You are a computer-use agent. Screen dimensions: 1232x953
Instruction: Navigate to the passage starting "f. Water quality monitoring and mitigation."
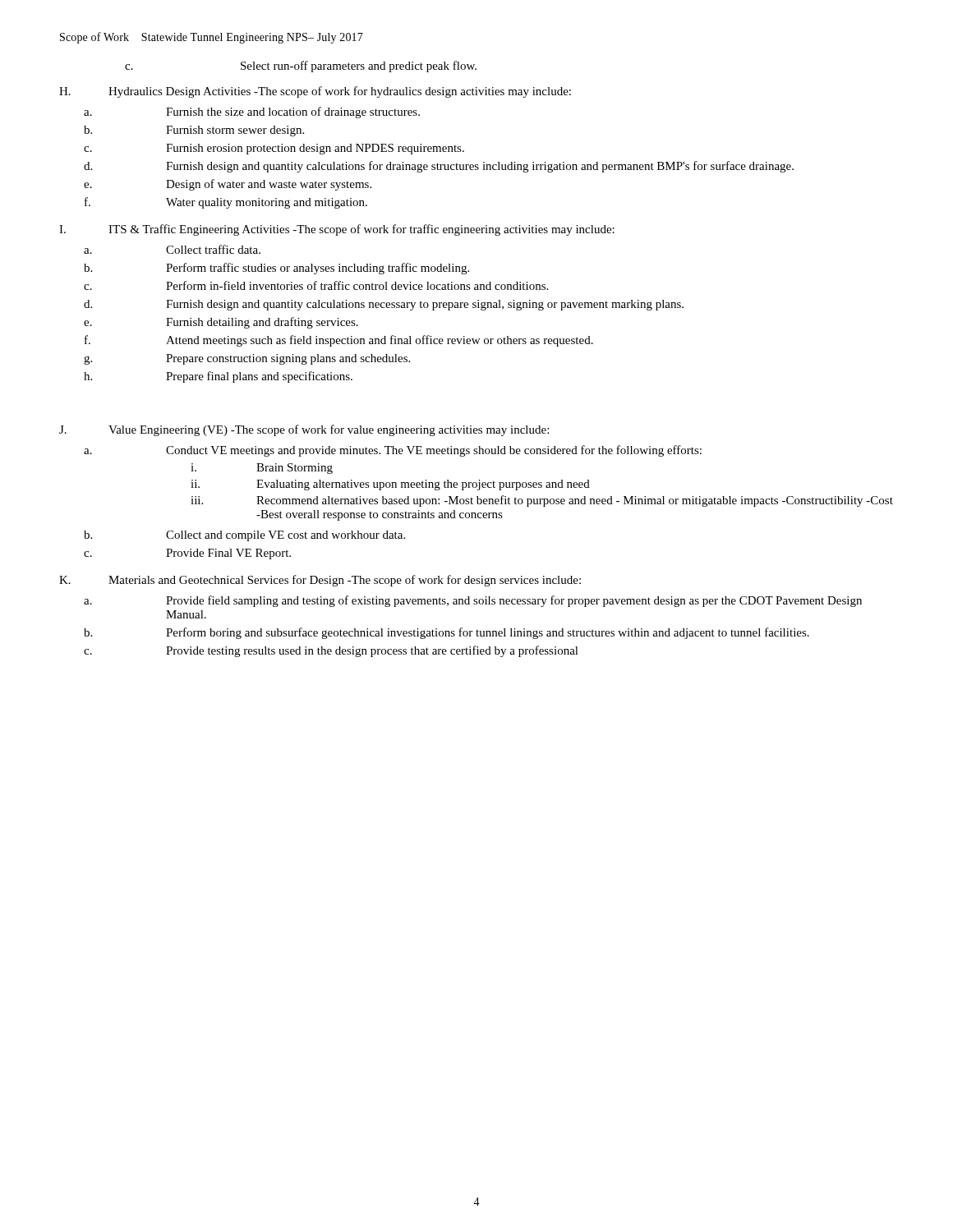(x=226, y=203)
